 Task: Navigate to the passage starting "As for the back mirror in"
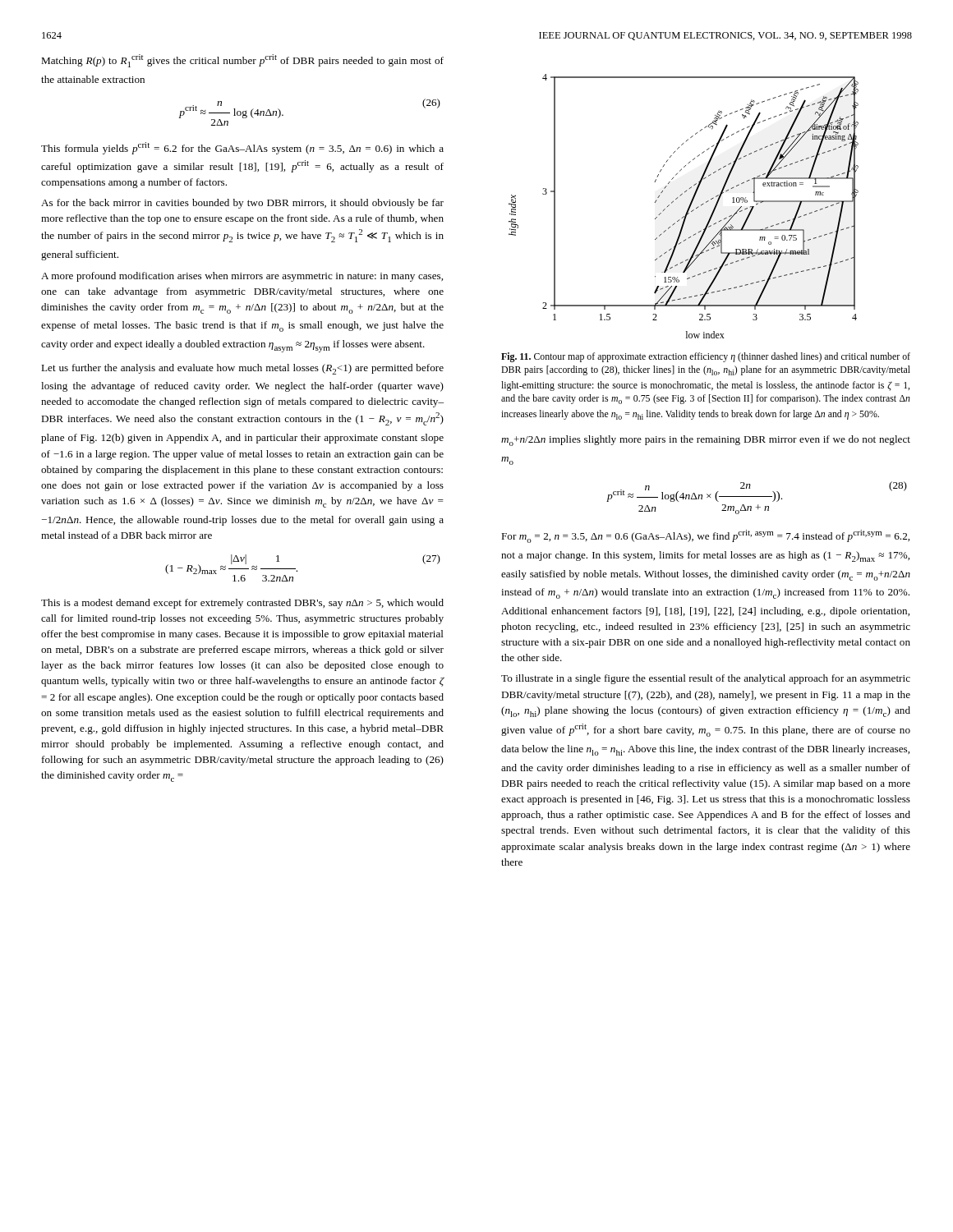pyautogui.click(x=242, y=229)
